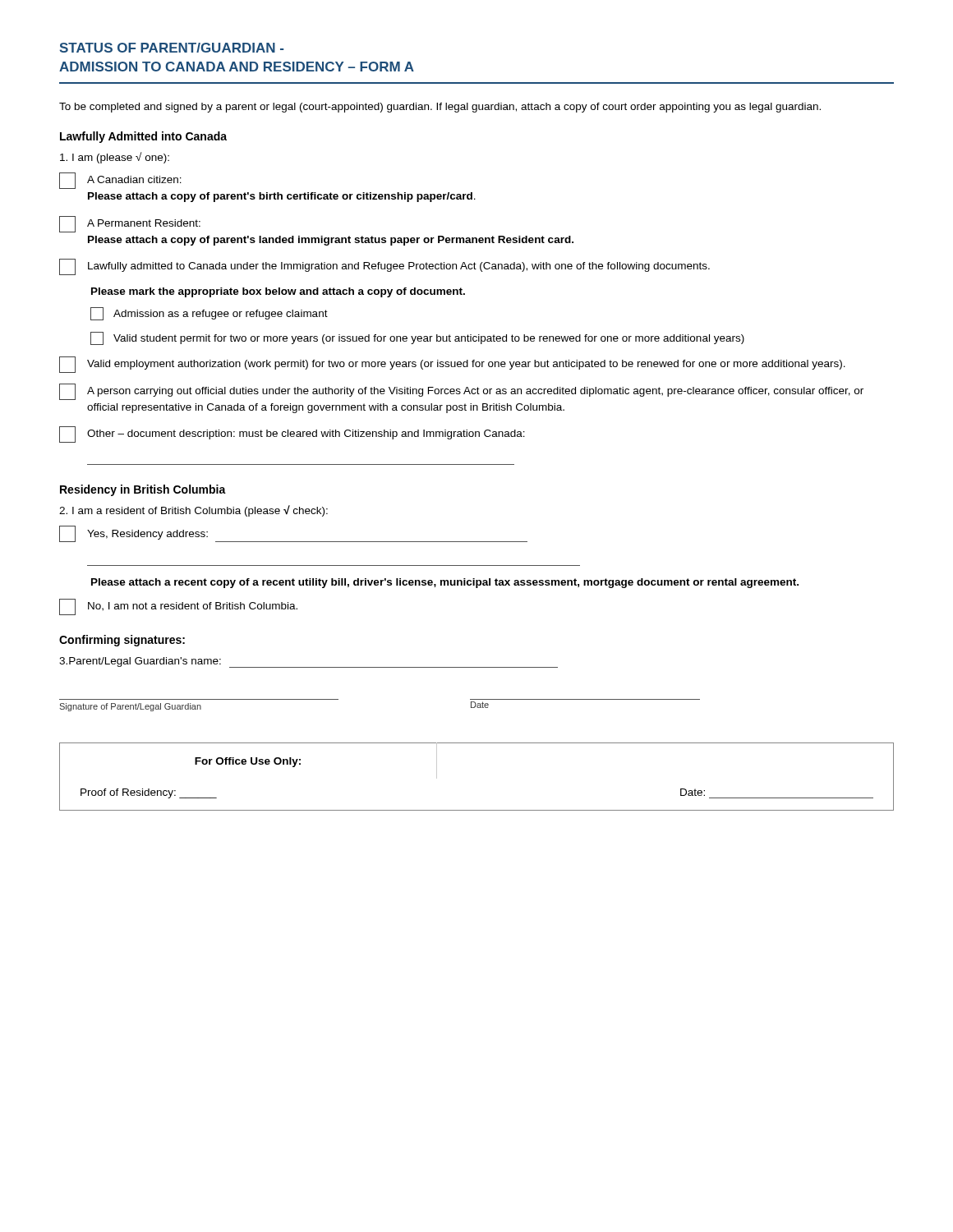Locate the region starting "A Permanent Resident:"
Screen dimensions: 1232x953
pyautogui.click(x=476, y=231)
